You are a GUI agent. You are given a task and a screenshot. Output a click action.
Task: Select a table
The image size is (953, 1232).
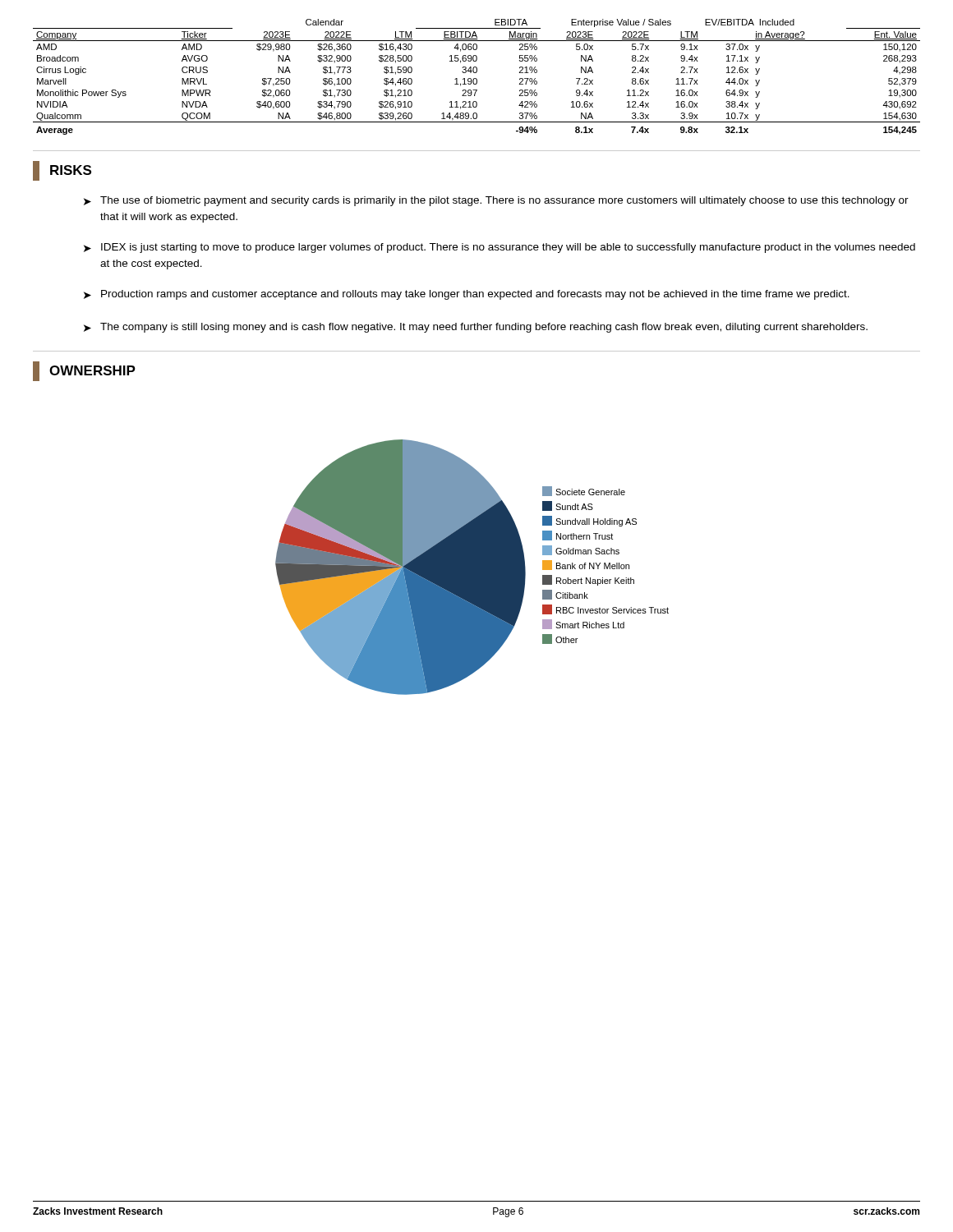[x=476, y=76]
